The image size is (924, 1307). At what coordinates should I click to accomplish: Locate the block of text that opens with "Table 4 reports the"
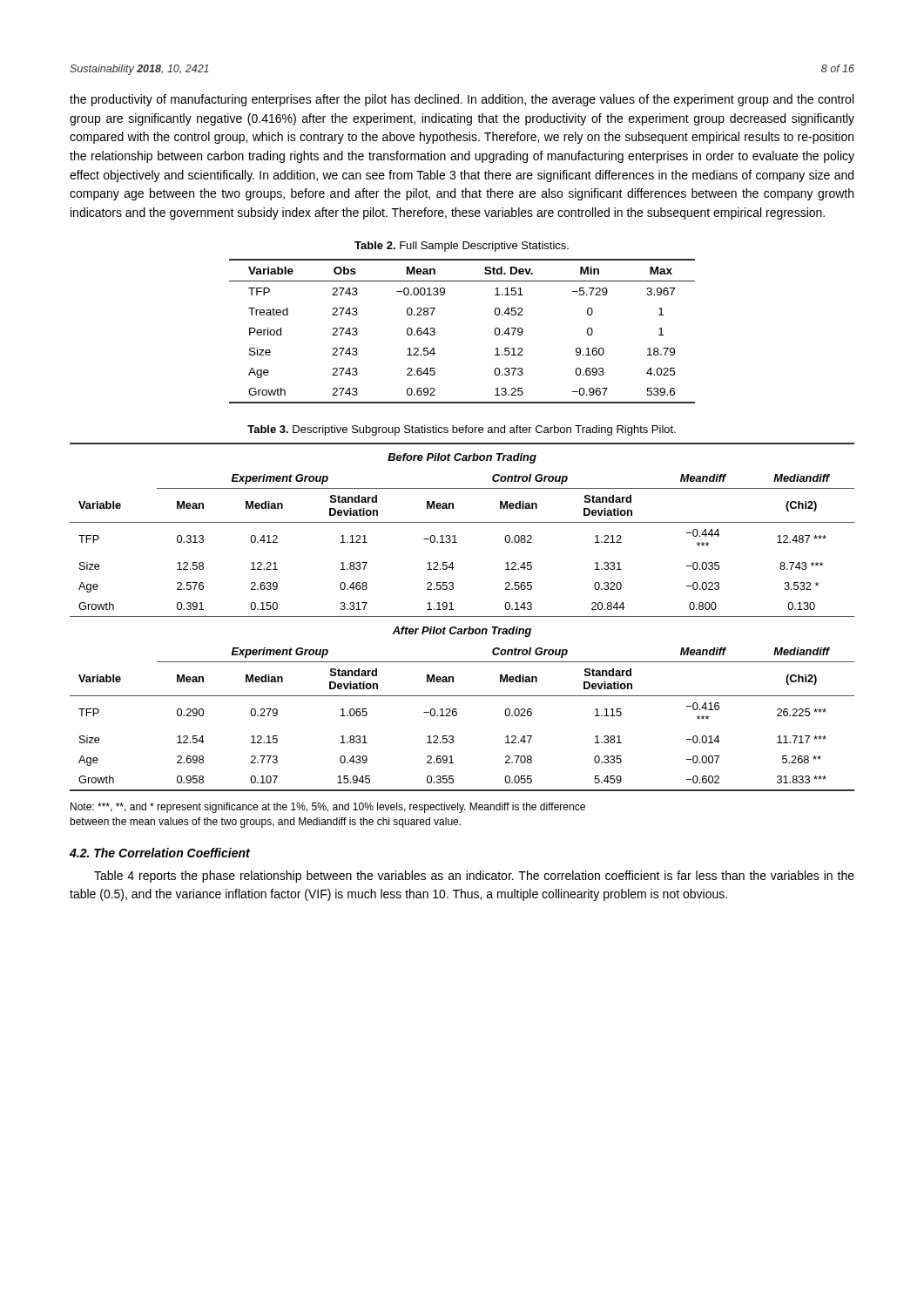(462, 885)
